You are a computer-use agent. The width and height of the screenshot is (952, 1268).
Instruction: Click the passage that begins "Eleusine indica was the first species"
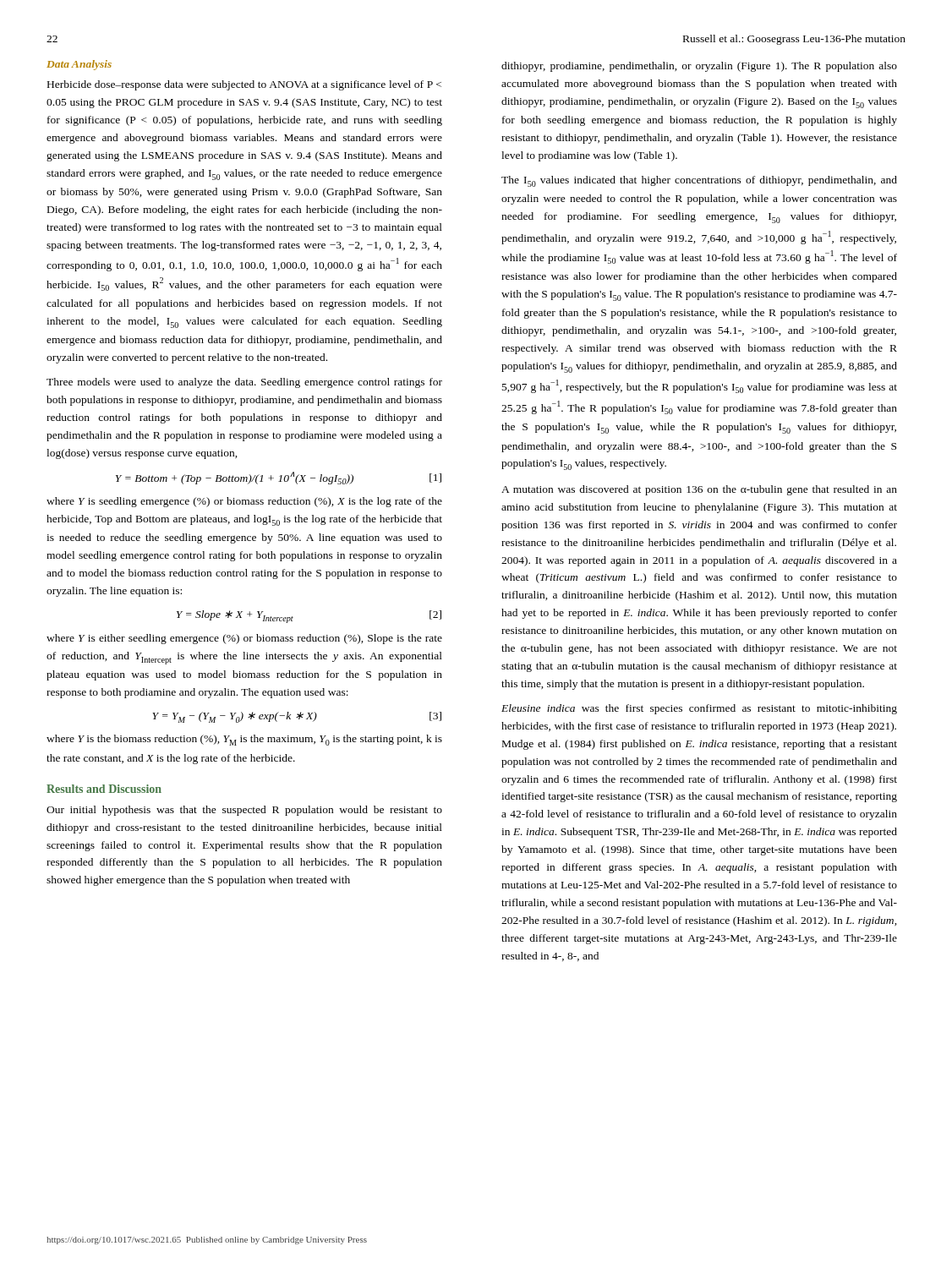click(x=699, y=832)
